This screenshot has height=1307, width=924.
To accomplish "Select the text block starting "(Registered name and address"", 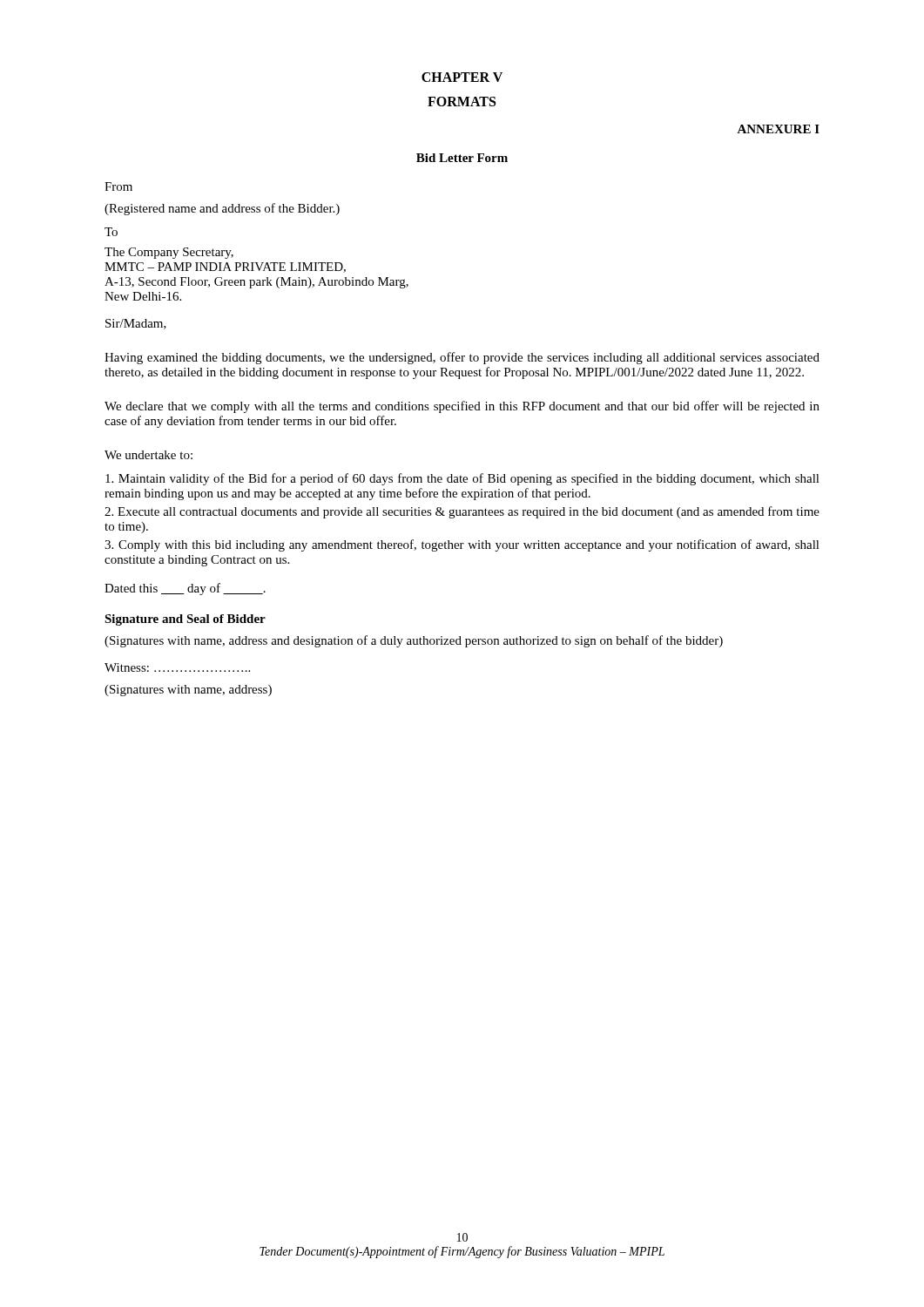I will coord(222,208).
